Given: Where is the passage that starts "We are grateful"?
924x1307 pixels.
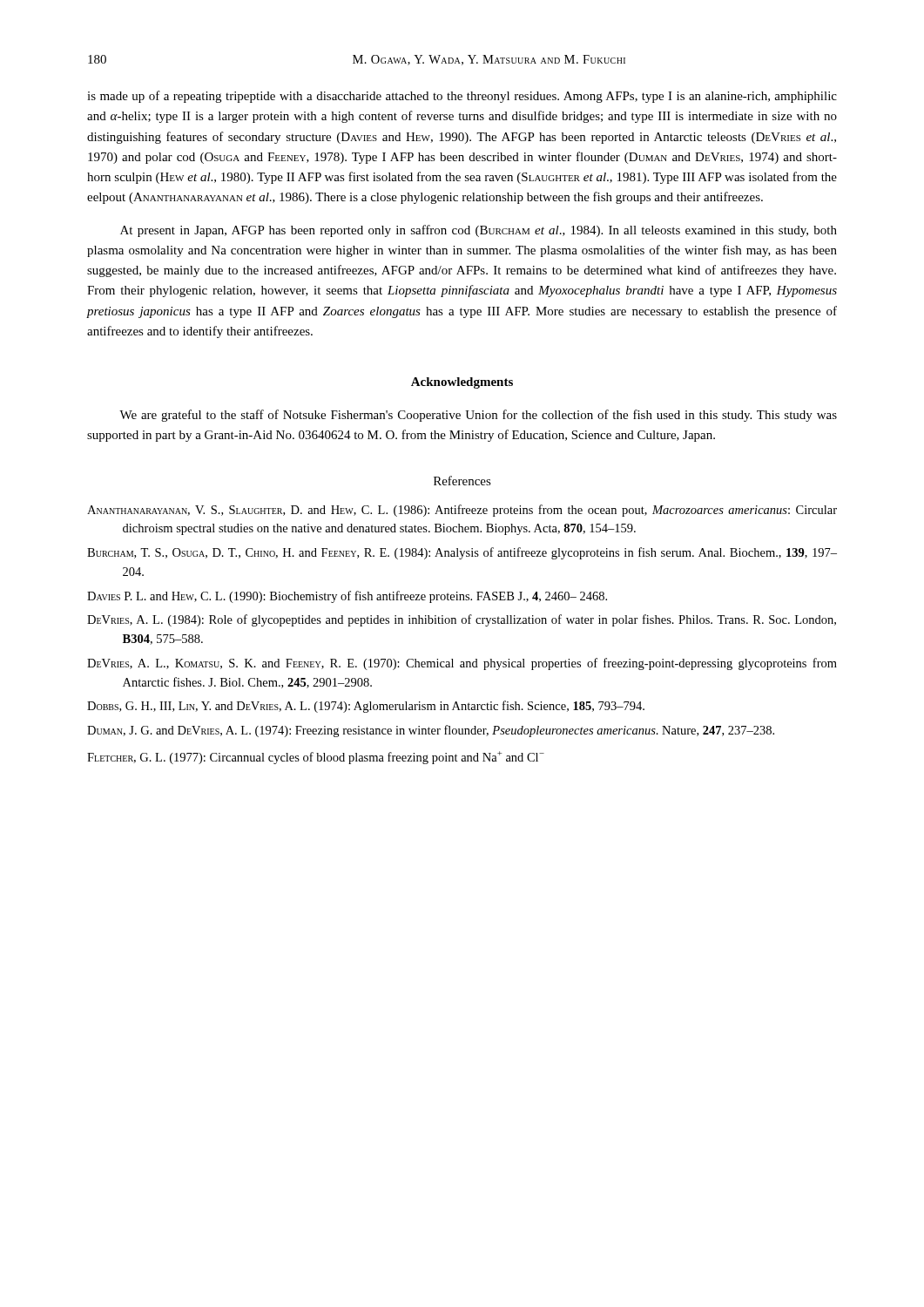Looking at the screenshot, I should (x=462, y=425).
